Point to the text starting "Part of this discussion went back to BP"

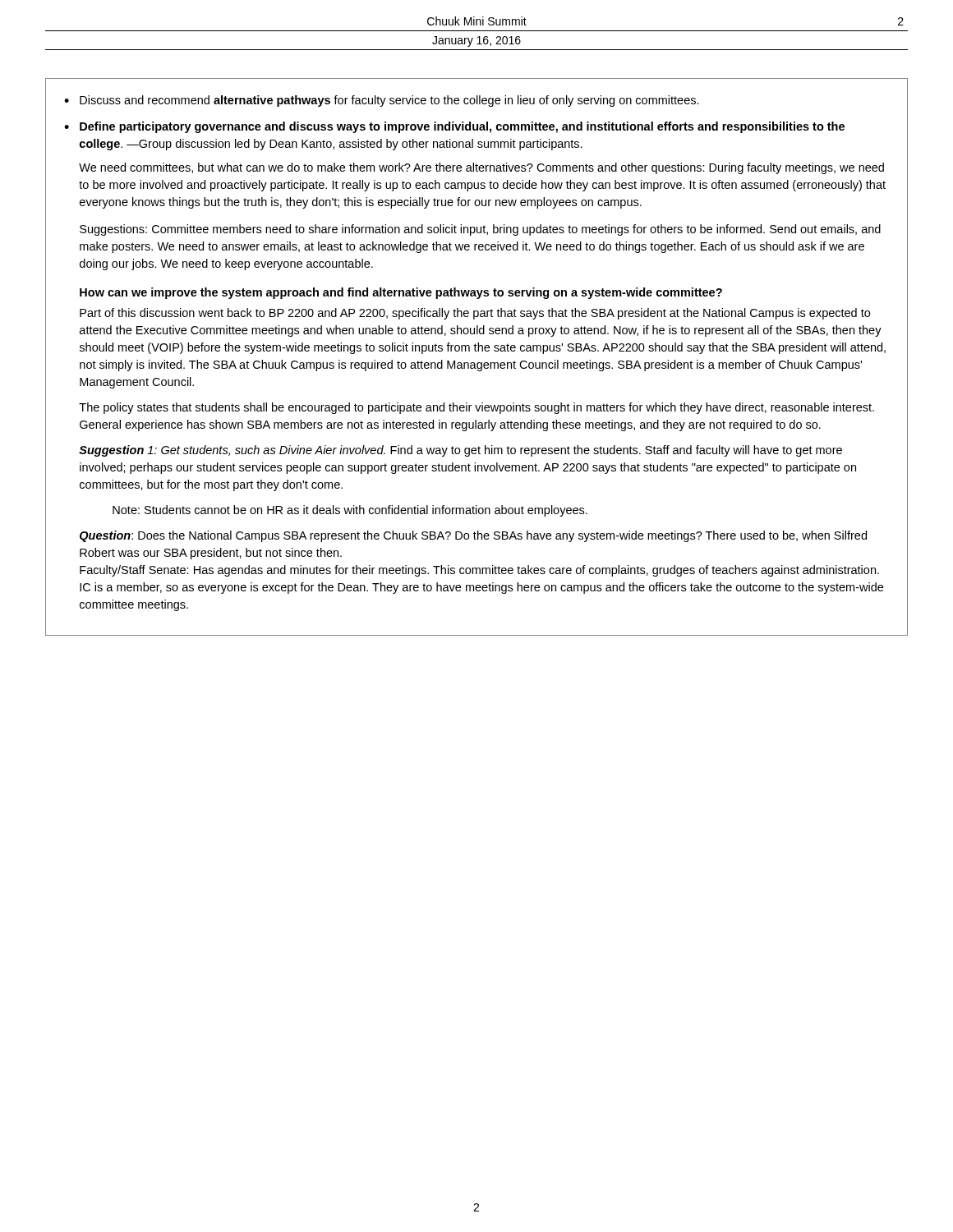click(x=483, y=348)
